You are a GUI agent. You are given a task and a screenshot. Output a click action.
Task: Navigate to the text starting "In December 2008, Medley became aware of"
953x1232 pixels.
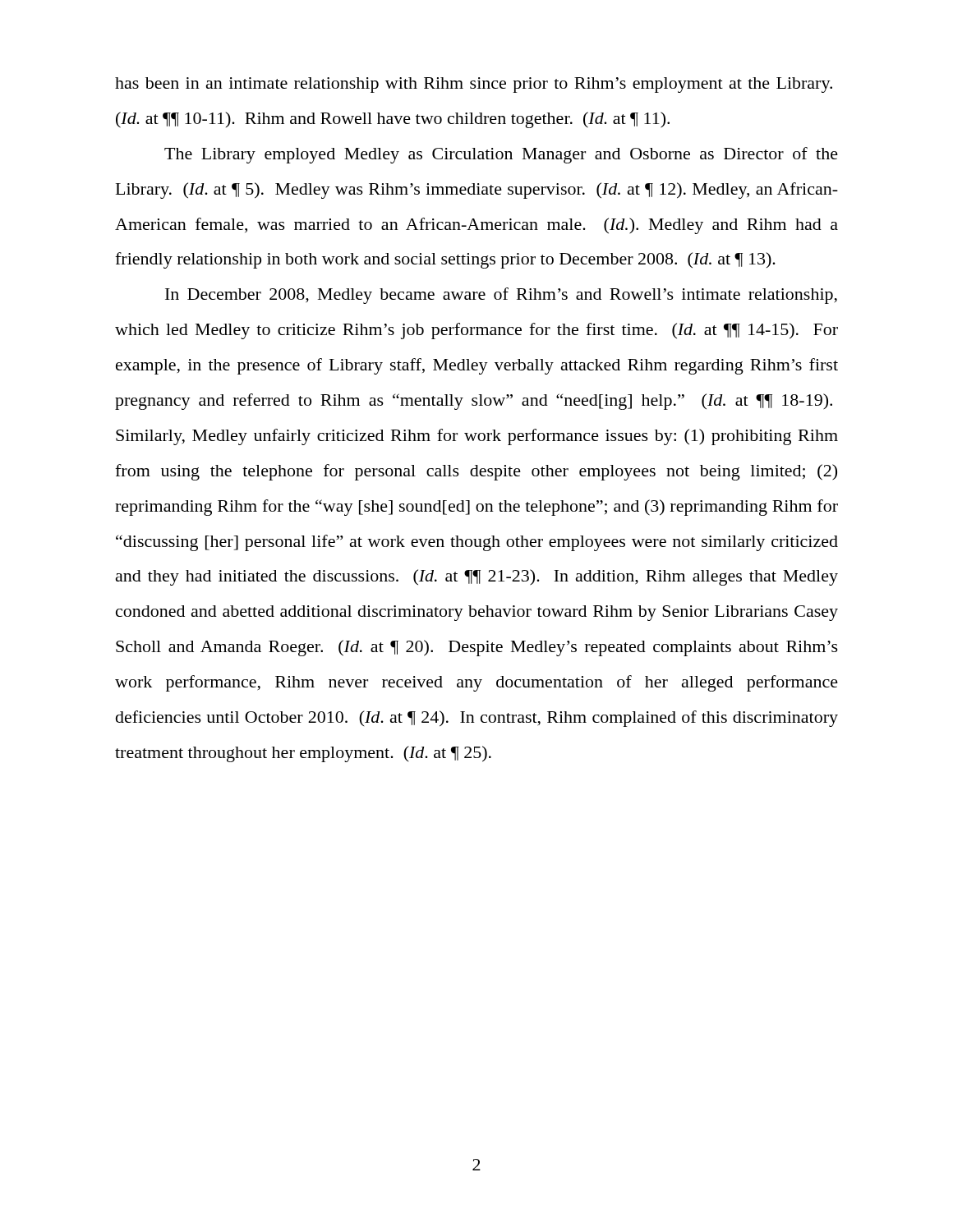pyautogui.click(x=476, y=523)
